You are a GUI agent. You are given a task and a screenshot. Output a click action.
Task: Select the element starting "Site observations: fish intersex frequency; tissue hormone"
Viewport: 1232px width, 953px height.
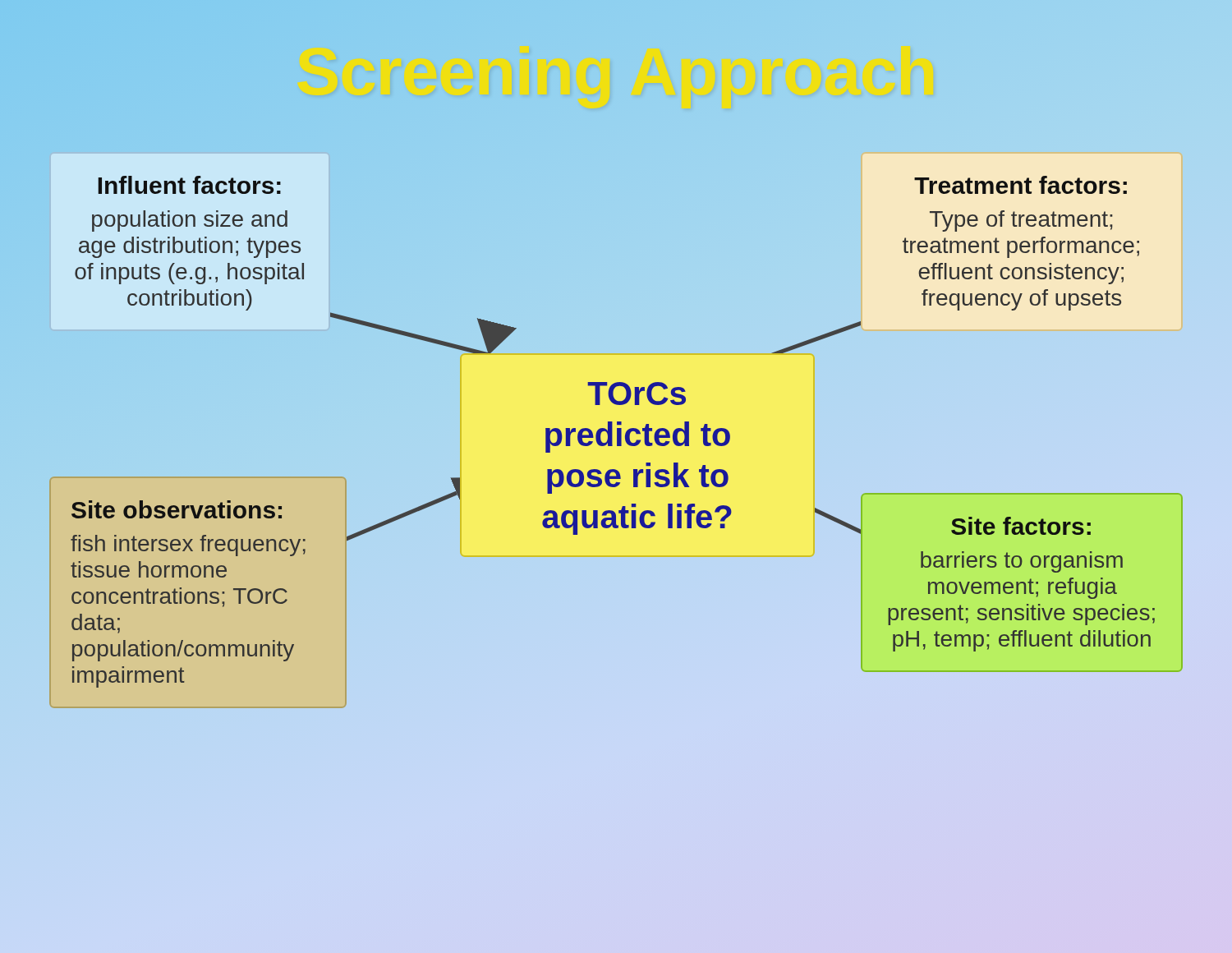198,592
